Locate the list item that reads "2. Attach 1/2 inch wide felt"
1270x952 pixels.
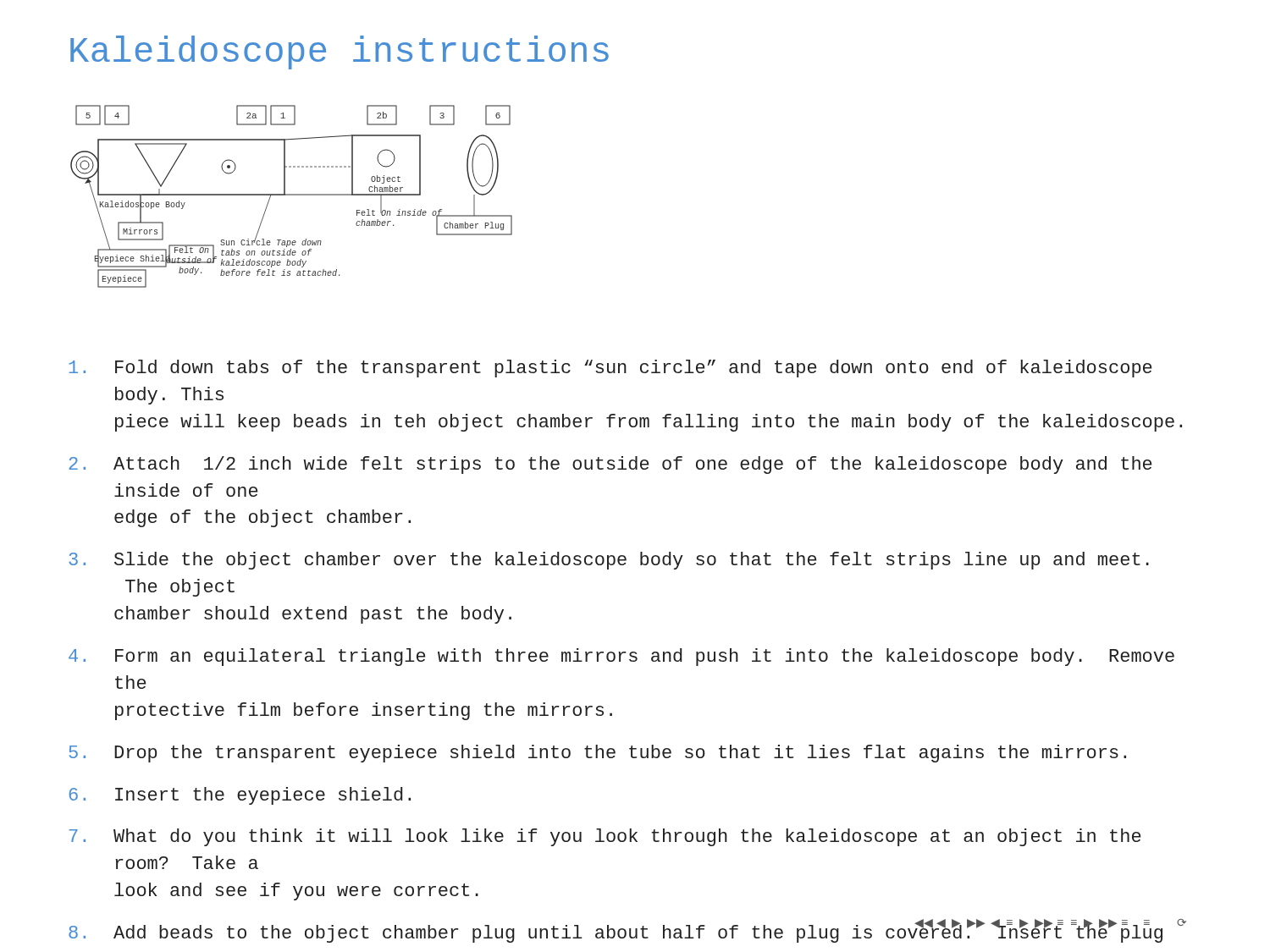pos(610,465)
